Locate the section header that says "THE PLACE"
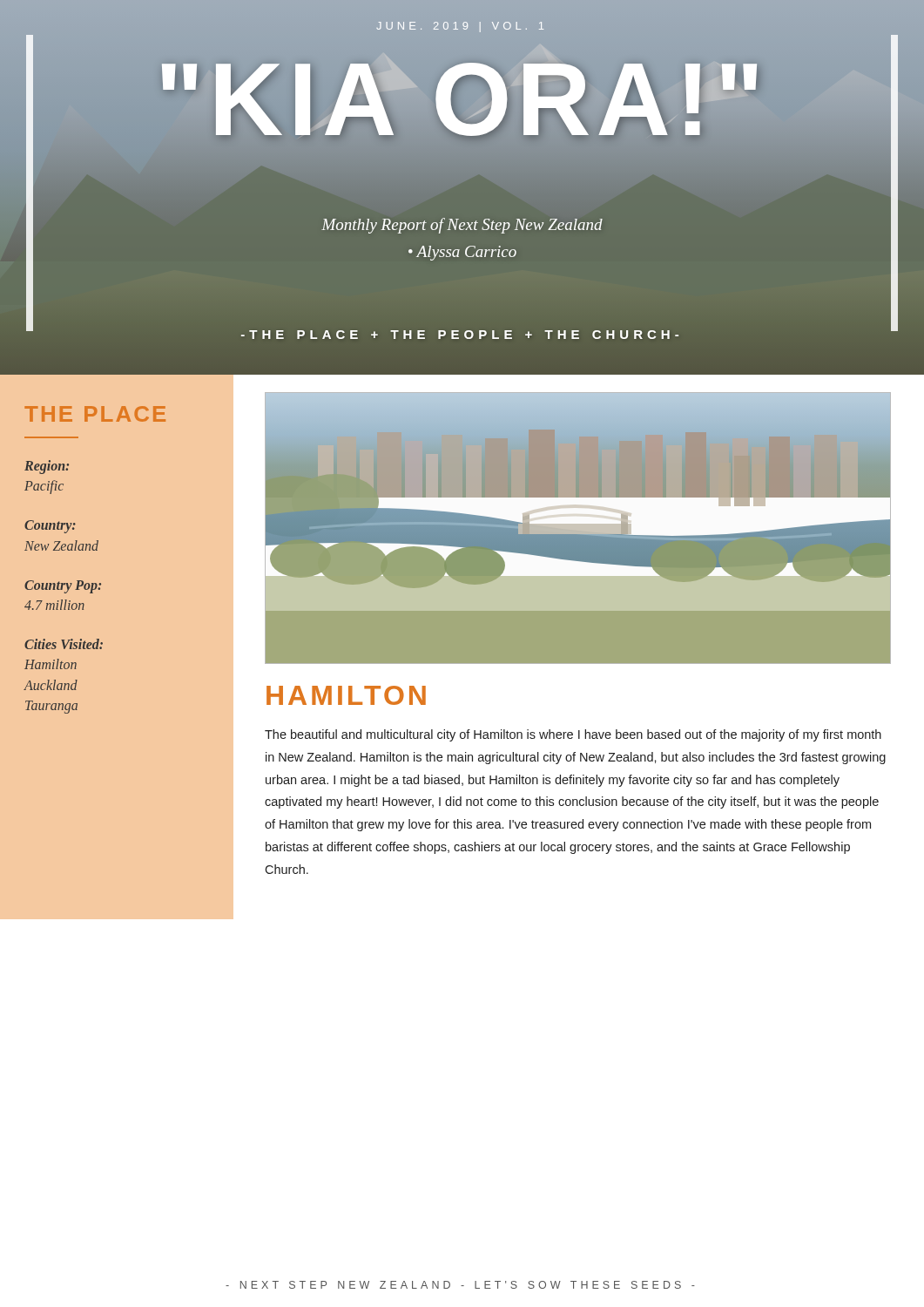The image size is (924, 1307). 96,414
